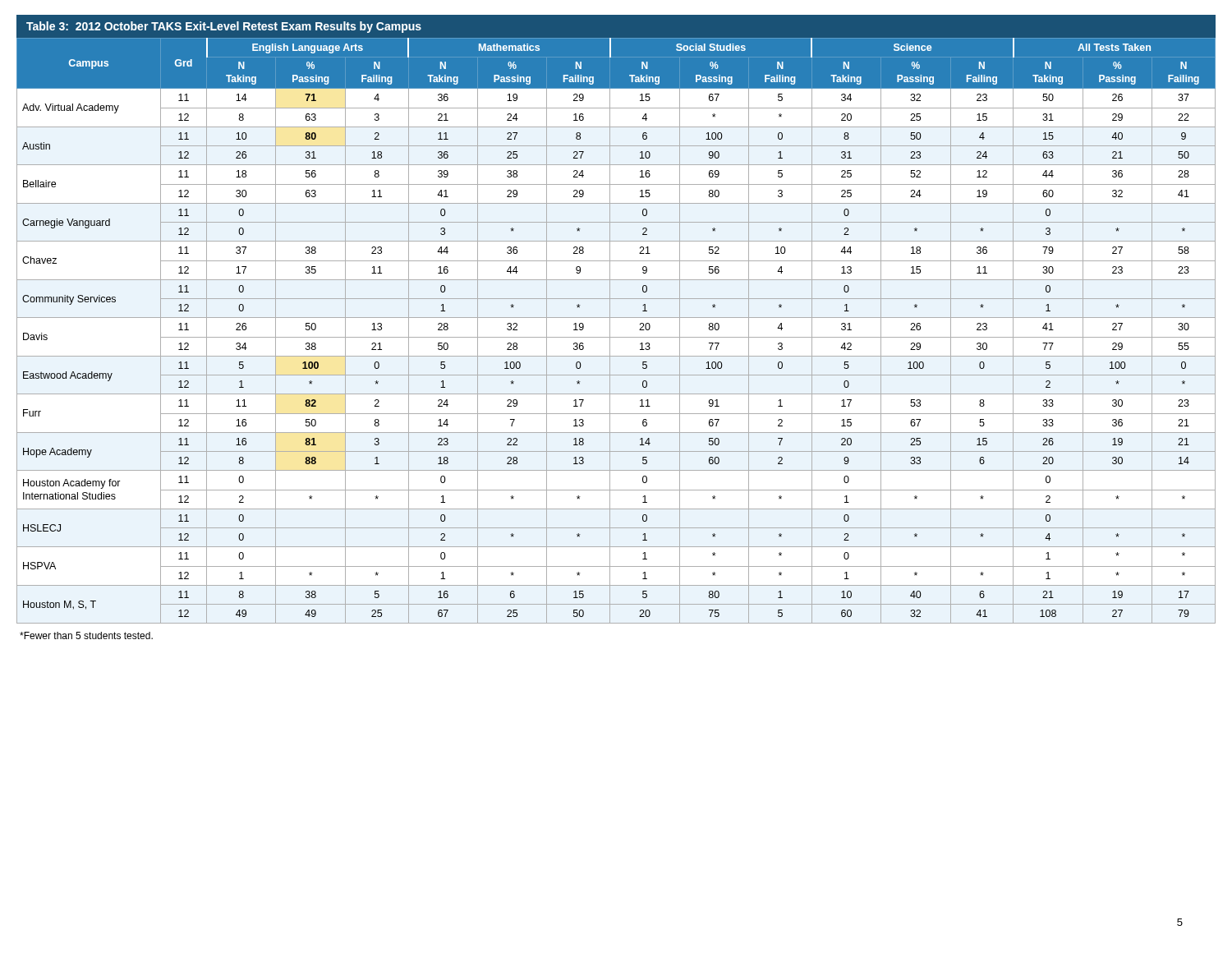1232x953 pixels.
Task: Find the table
Action: point(616,331)
